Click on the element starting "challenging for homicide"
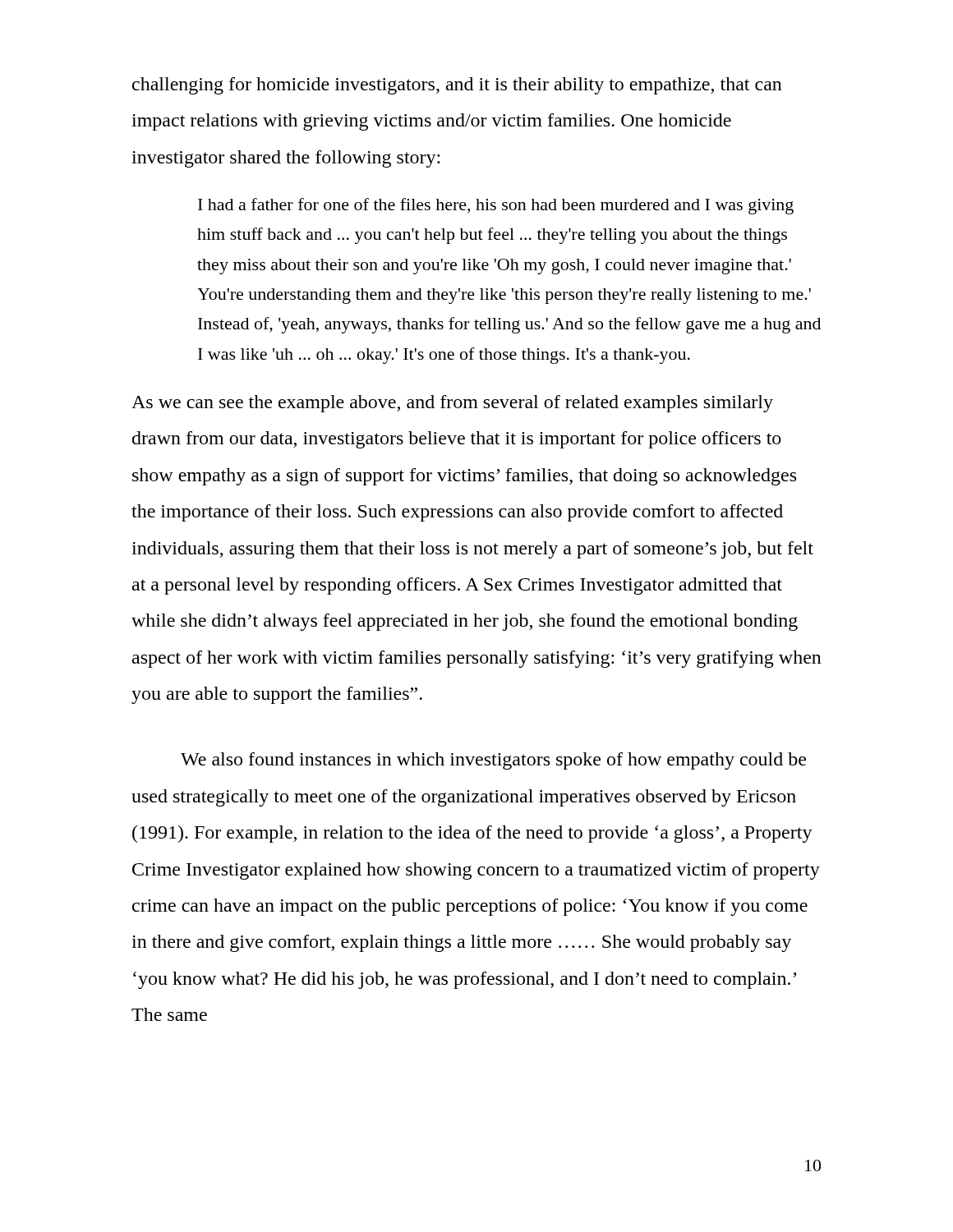 pos(457,120)
